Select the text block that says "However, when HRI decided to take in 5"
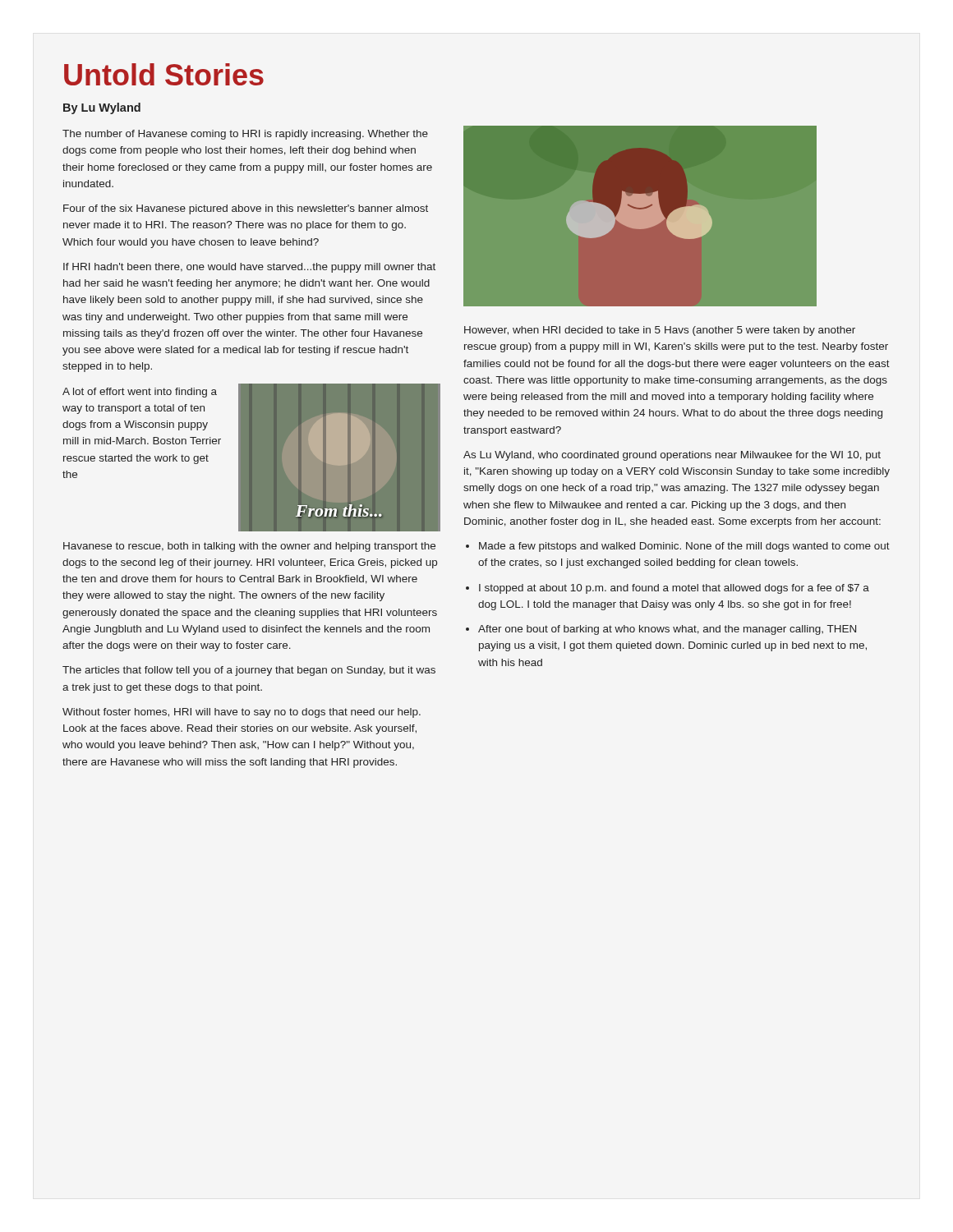953x1232 pixels. pos(677,380)
